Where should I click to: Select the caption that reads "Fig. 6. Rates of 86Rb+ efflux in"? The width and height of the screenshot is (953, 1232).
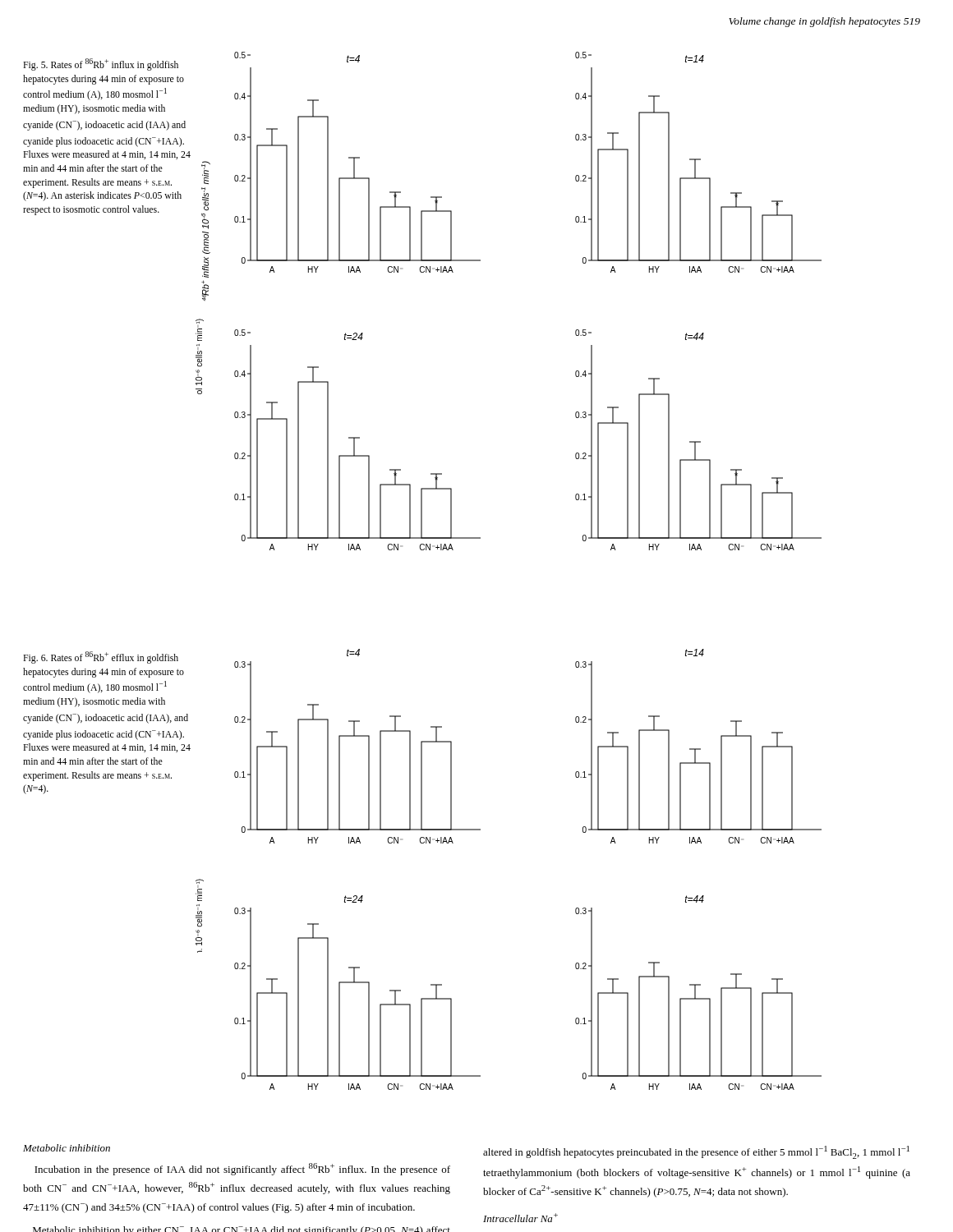(x=107, y=722)
